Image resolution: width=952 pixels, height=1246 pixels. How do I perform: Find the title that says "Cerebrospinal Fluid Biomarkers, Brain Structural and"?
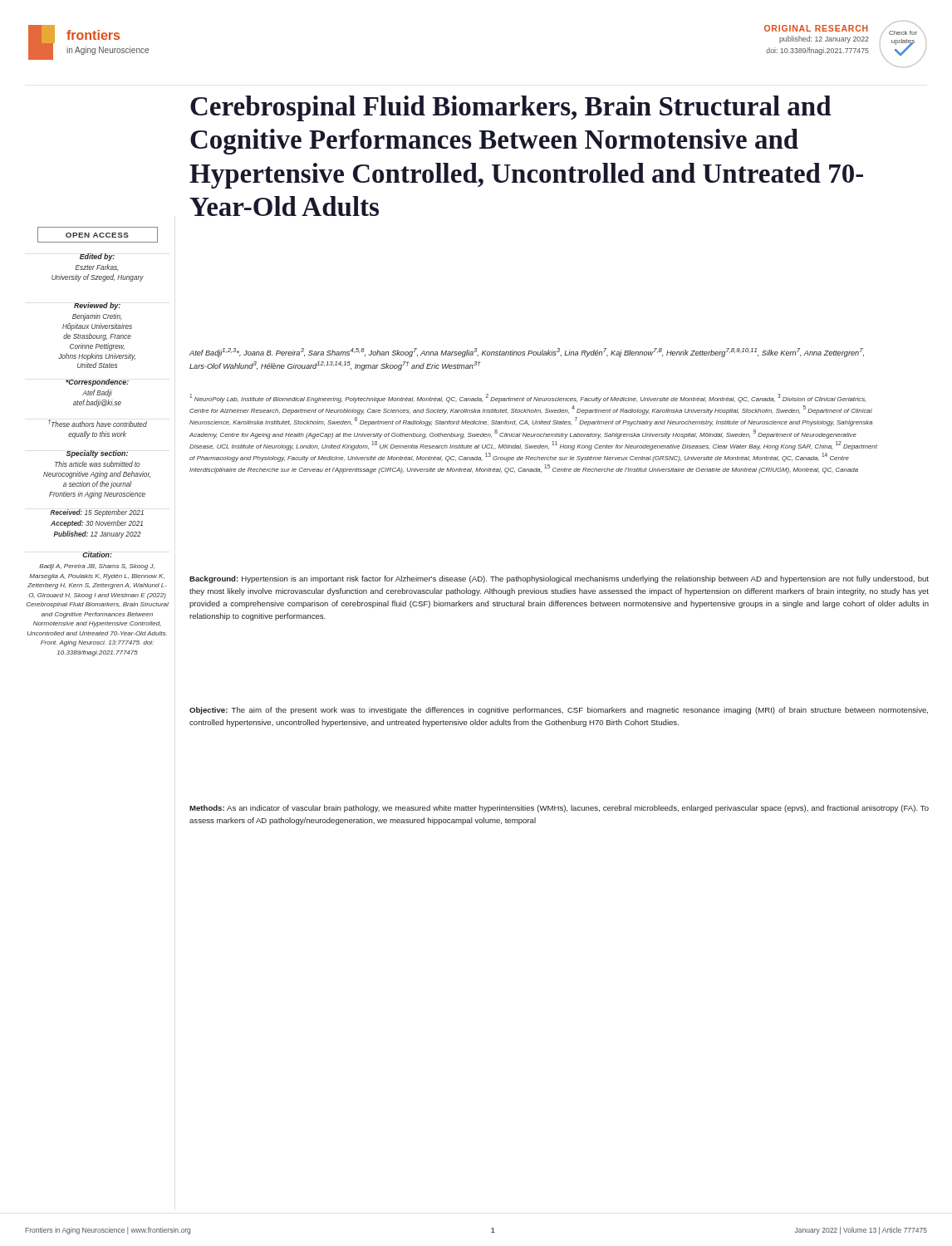click(531, 157)
